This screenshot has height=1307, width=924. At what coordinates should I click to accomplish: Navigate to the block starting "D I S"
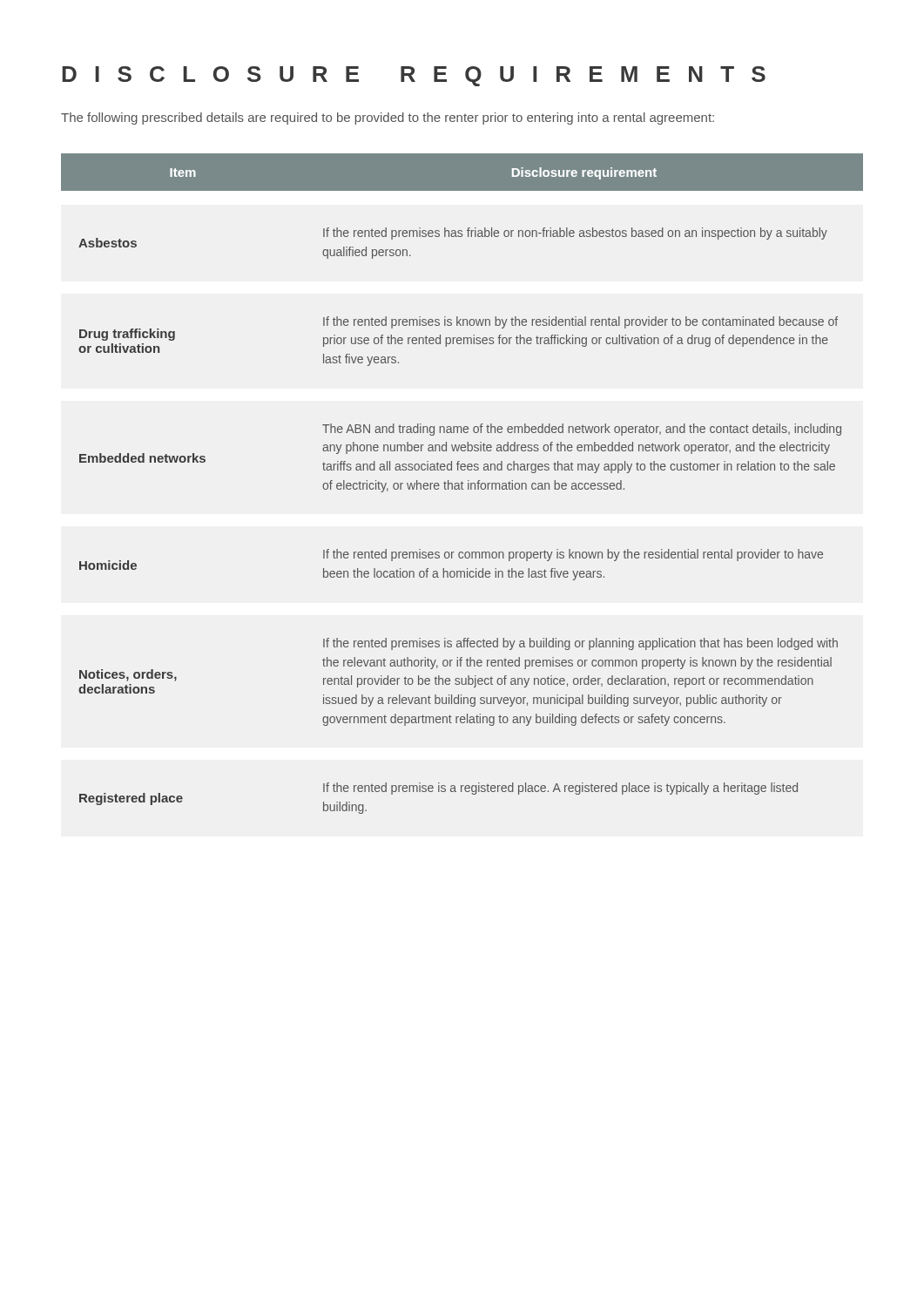click(x=416, y=74)
